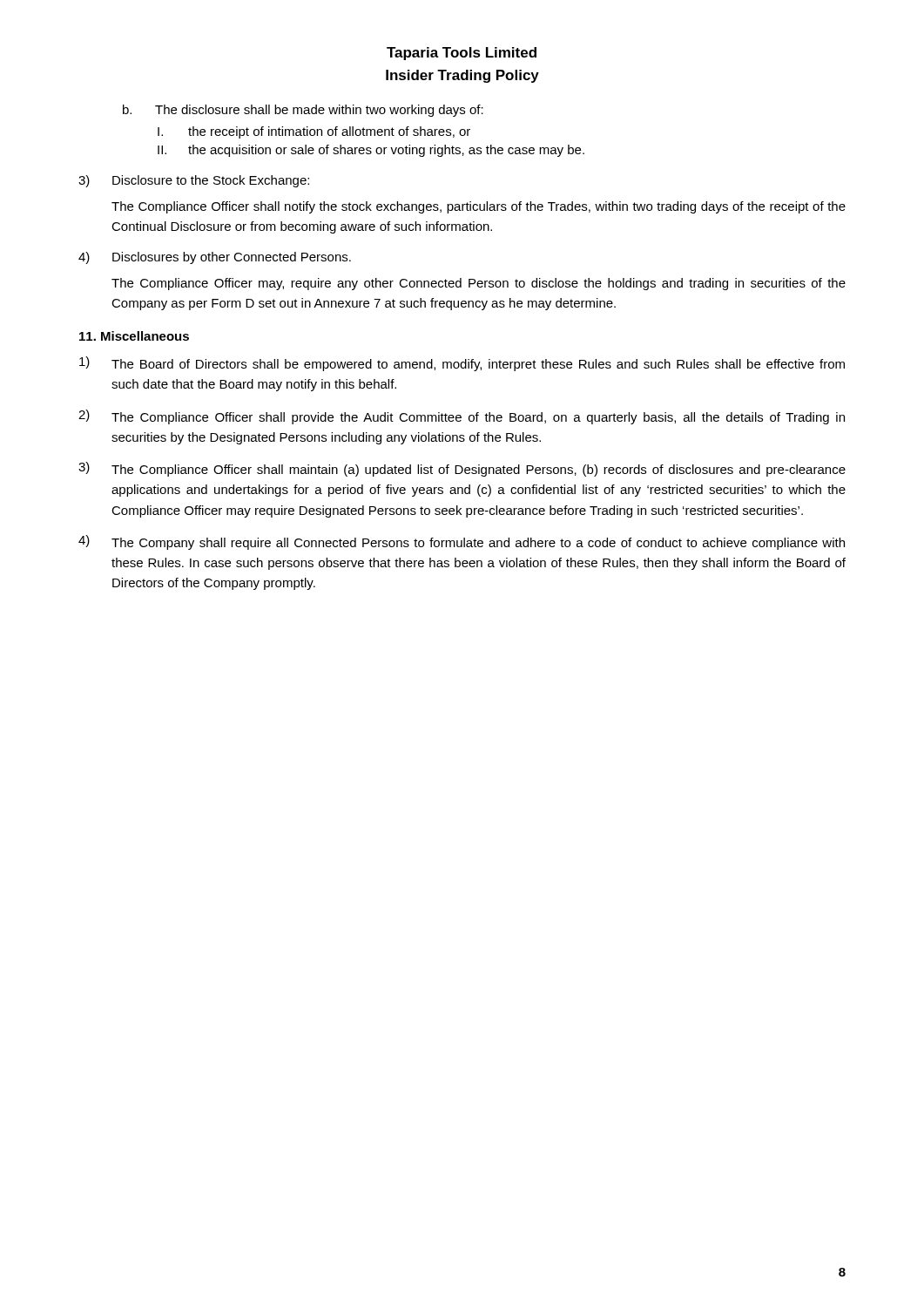Navigate to the text starting "4) Disclosures by other"
This screenshot has width=924, height=1307.
point(215,258)
